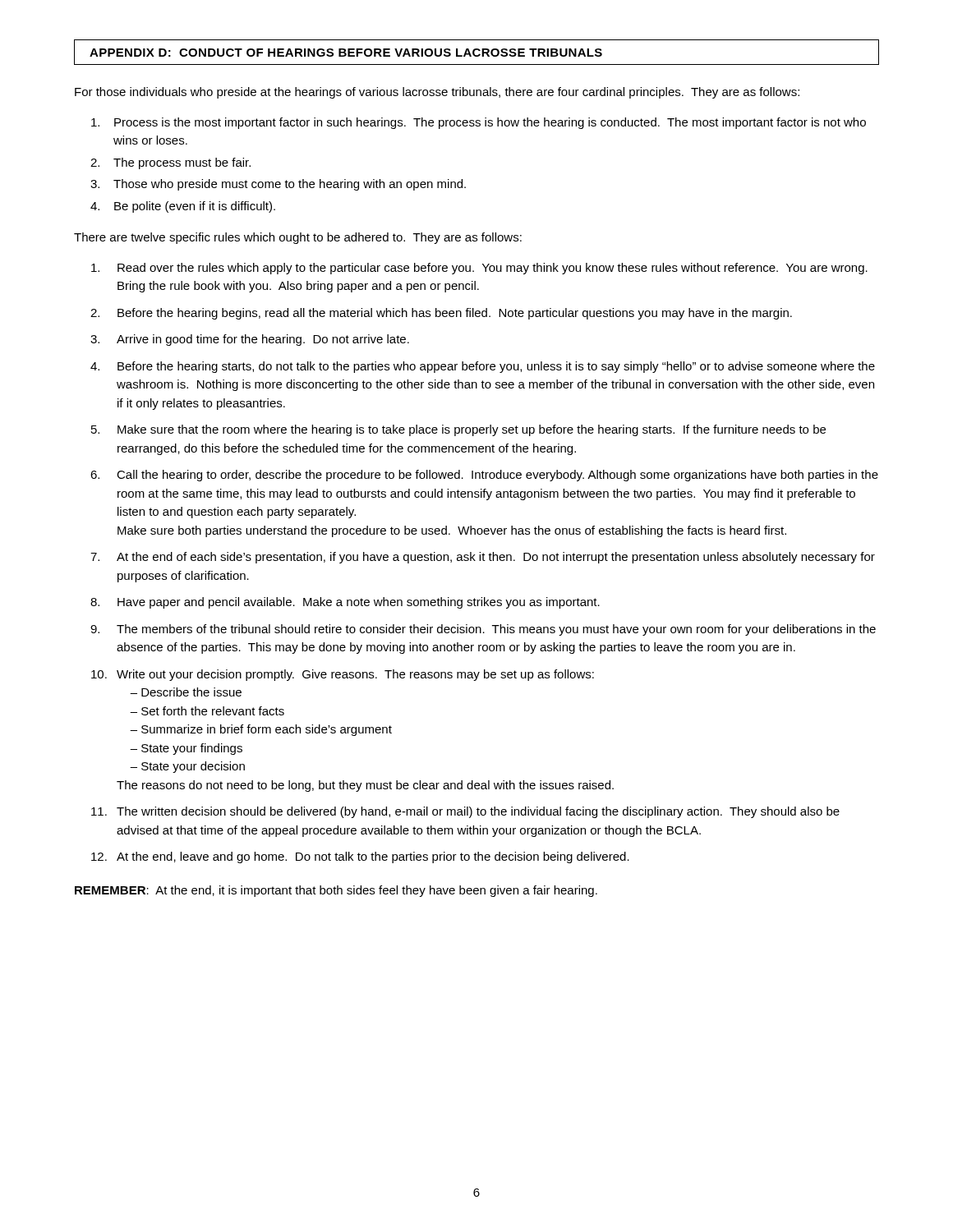The width and height of the screenshot is (953, 1232).
Task: Locate the block of text that opens with "7. At the end of"
Action: pyautogui.click(x=485, y=566)
